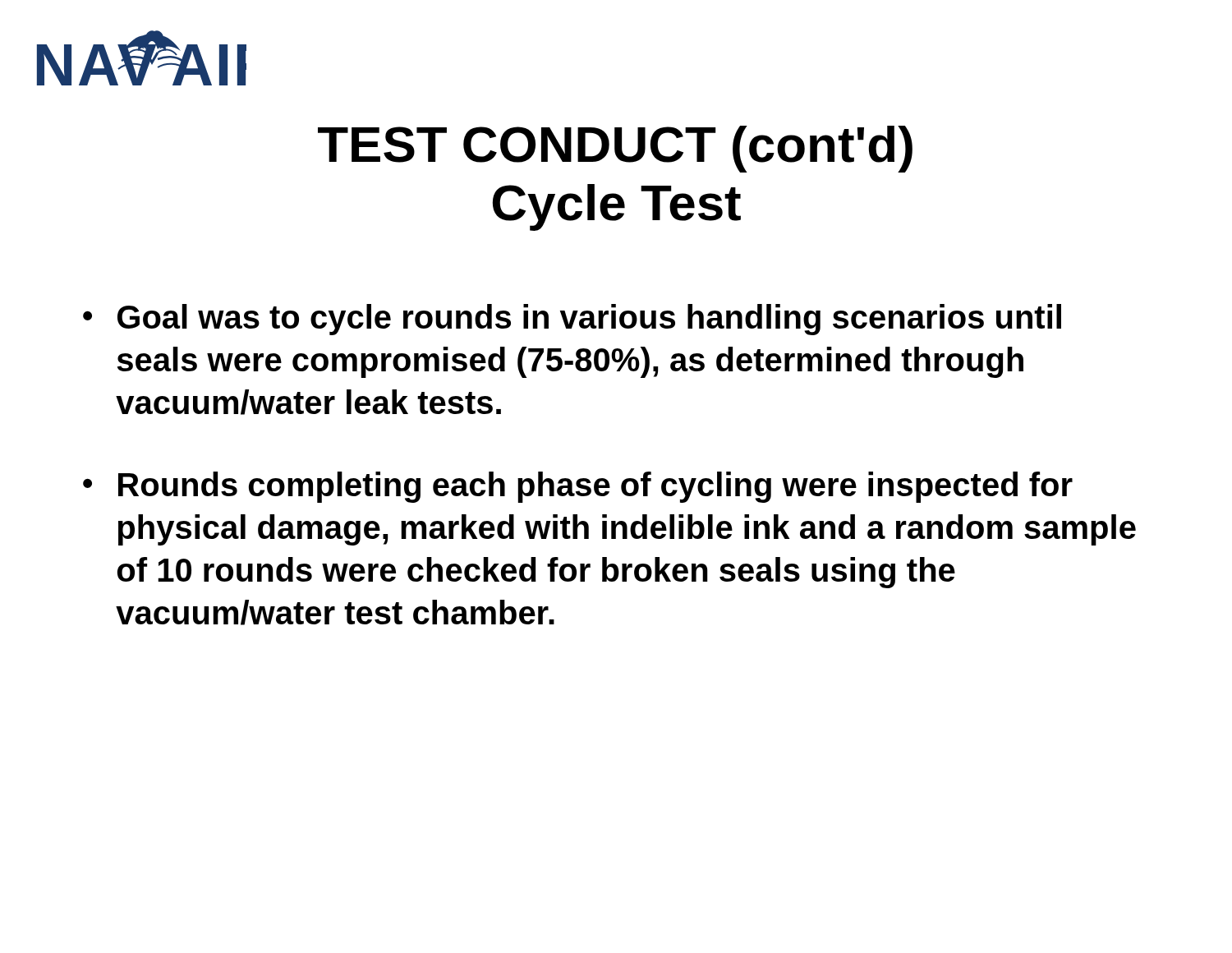Click on the list item that says "• Goal was to cycle rounds in"

[x=616, y=360]
